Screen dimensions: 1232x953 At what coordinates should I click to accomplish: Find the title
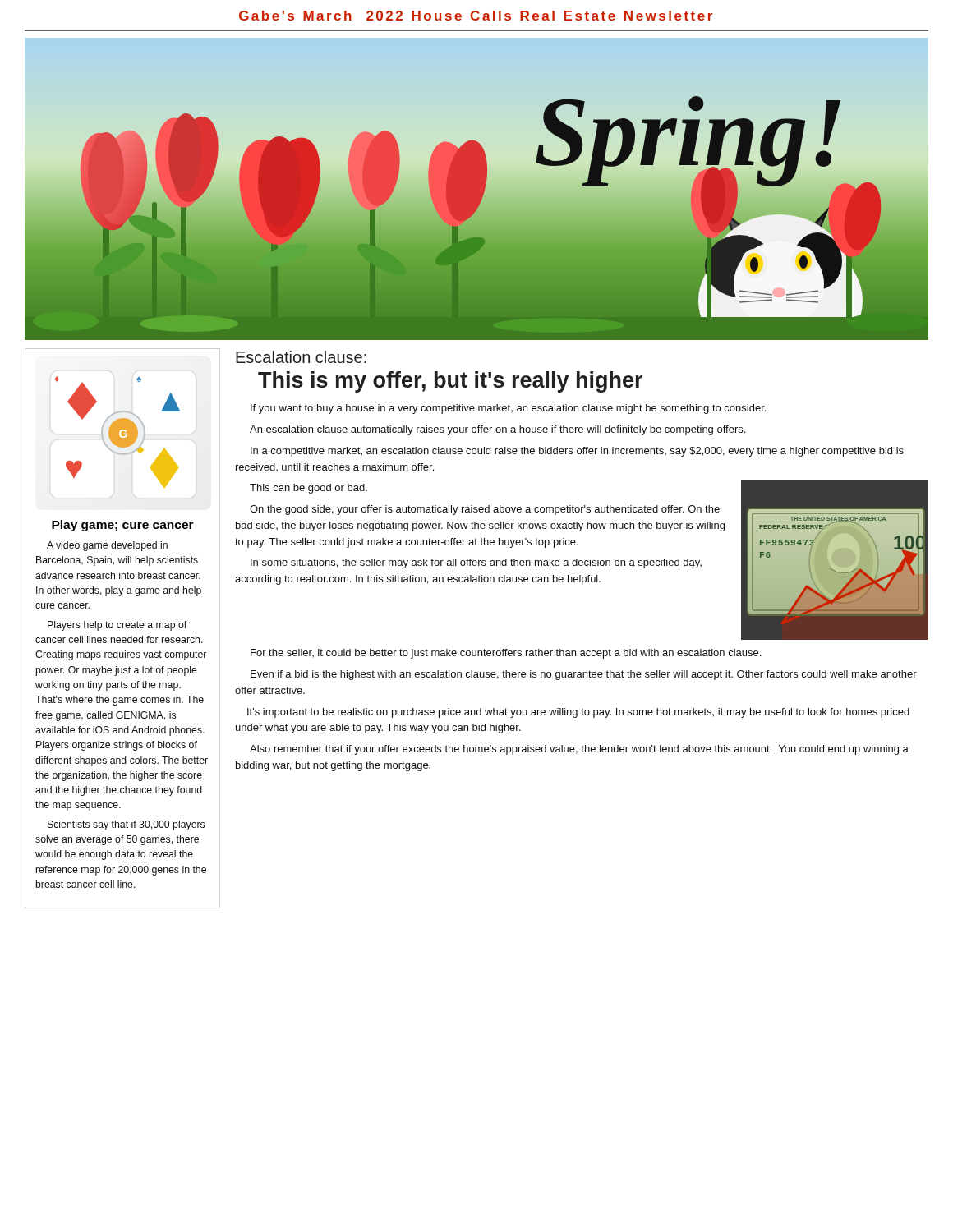[582, 371]
